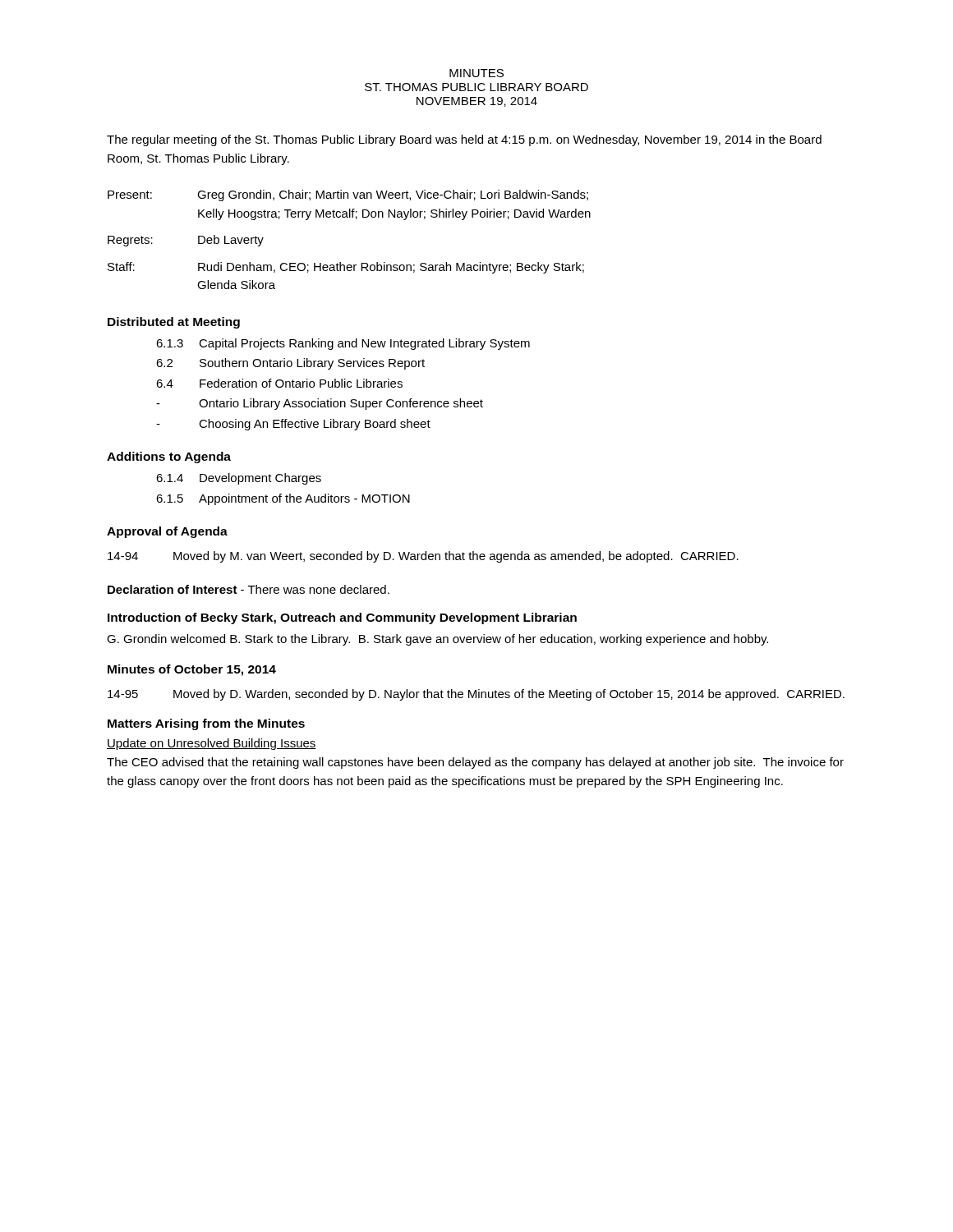Locate the section header containing "Introduction of Becky Stark,"
This screenshot has height=1232, width=953.
tap(342, 617)
